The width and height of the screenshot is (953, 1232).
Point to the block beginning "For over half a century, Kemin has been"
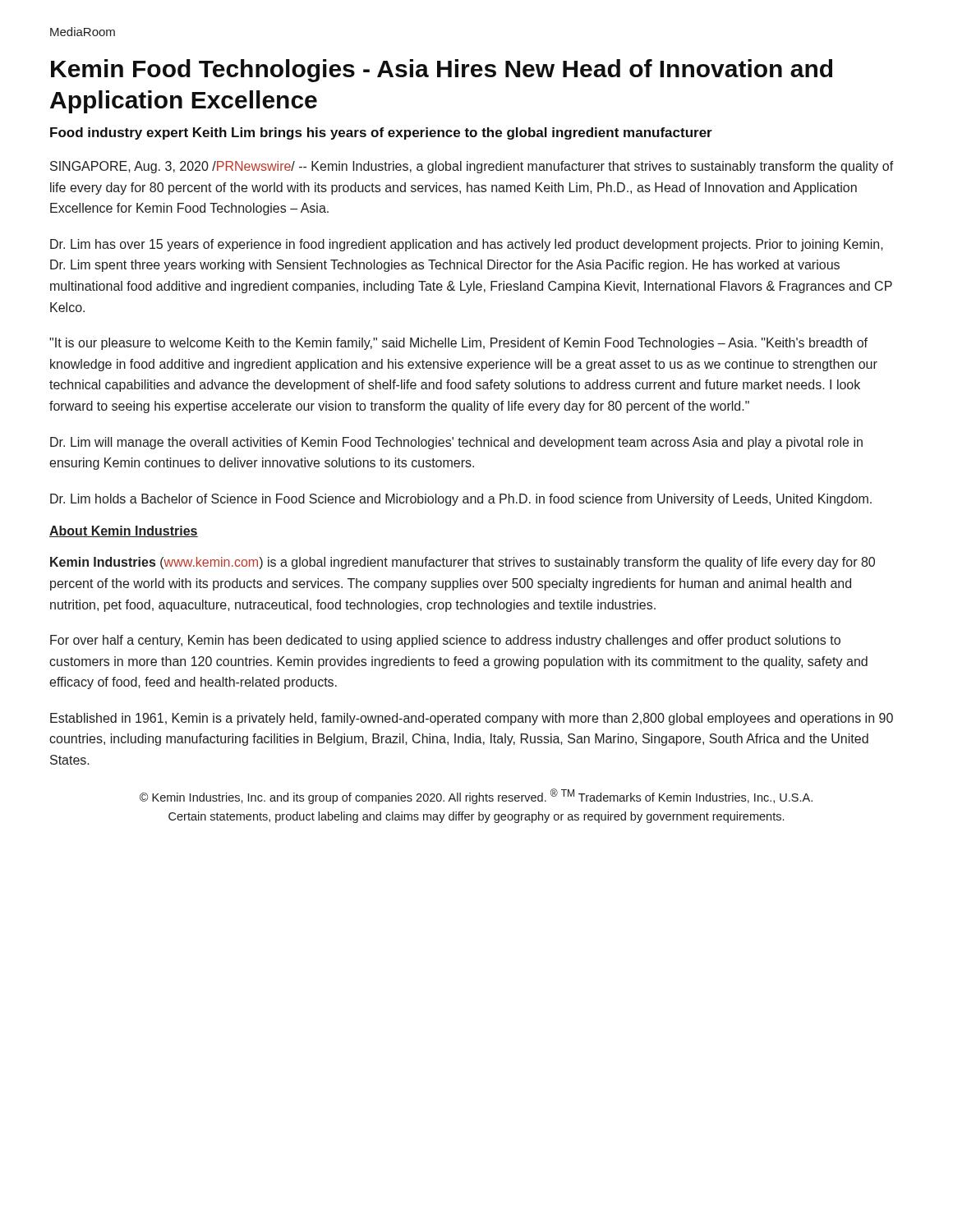pos(476,662)
